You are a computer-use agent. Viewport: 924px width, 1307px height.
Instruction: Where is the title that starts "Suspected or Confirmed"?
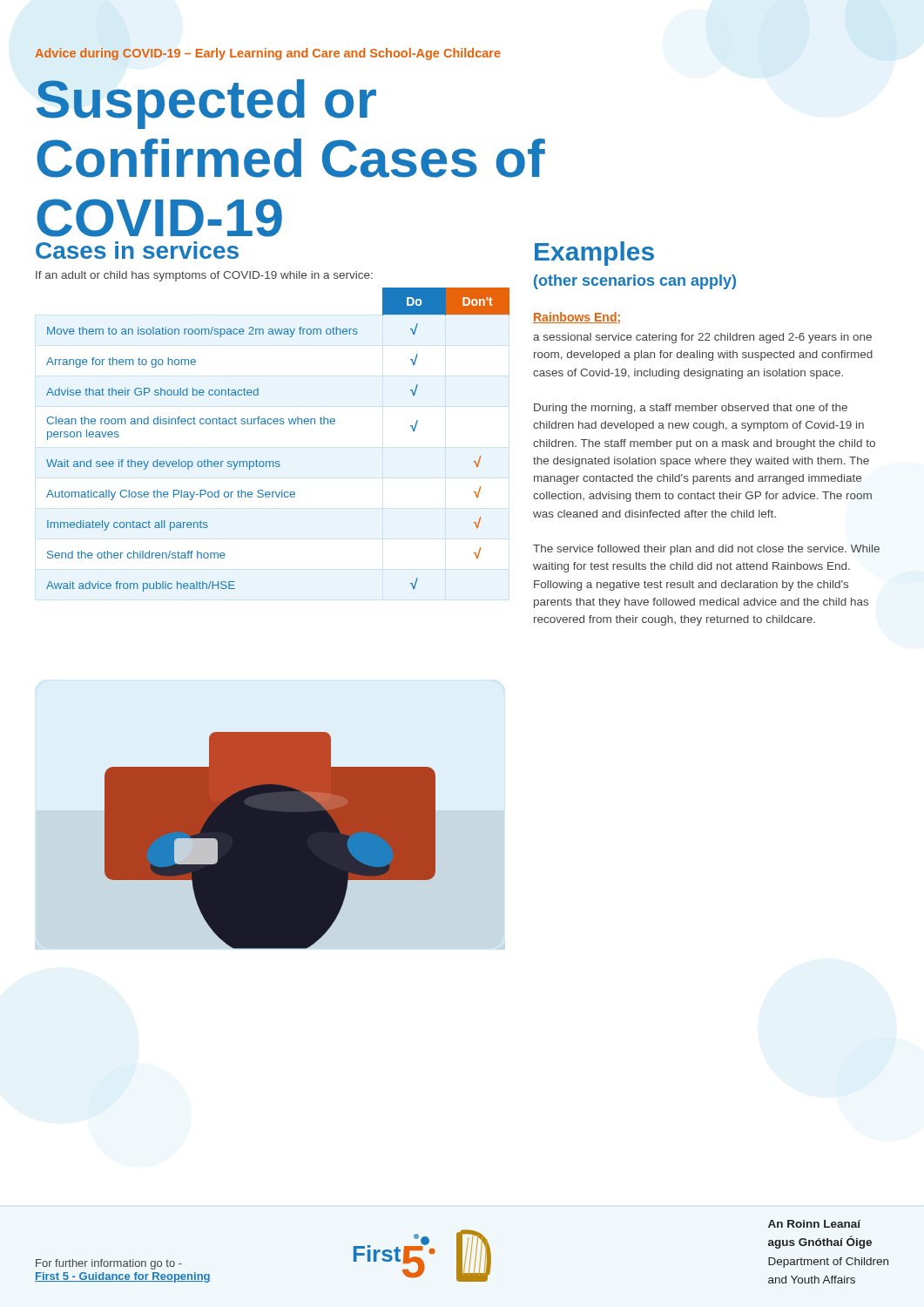click(292, 159)
